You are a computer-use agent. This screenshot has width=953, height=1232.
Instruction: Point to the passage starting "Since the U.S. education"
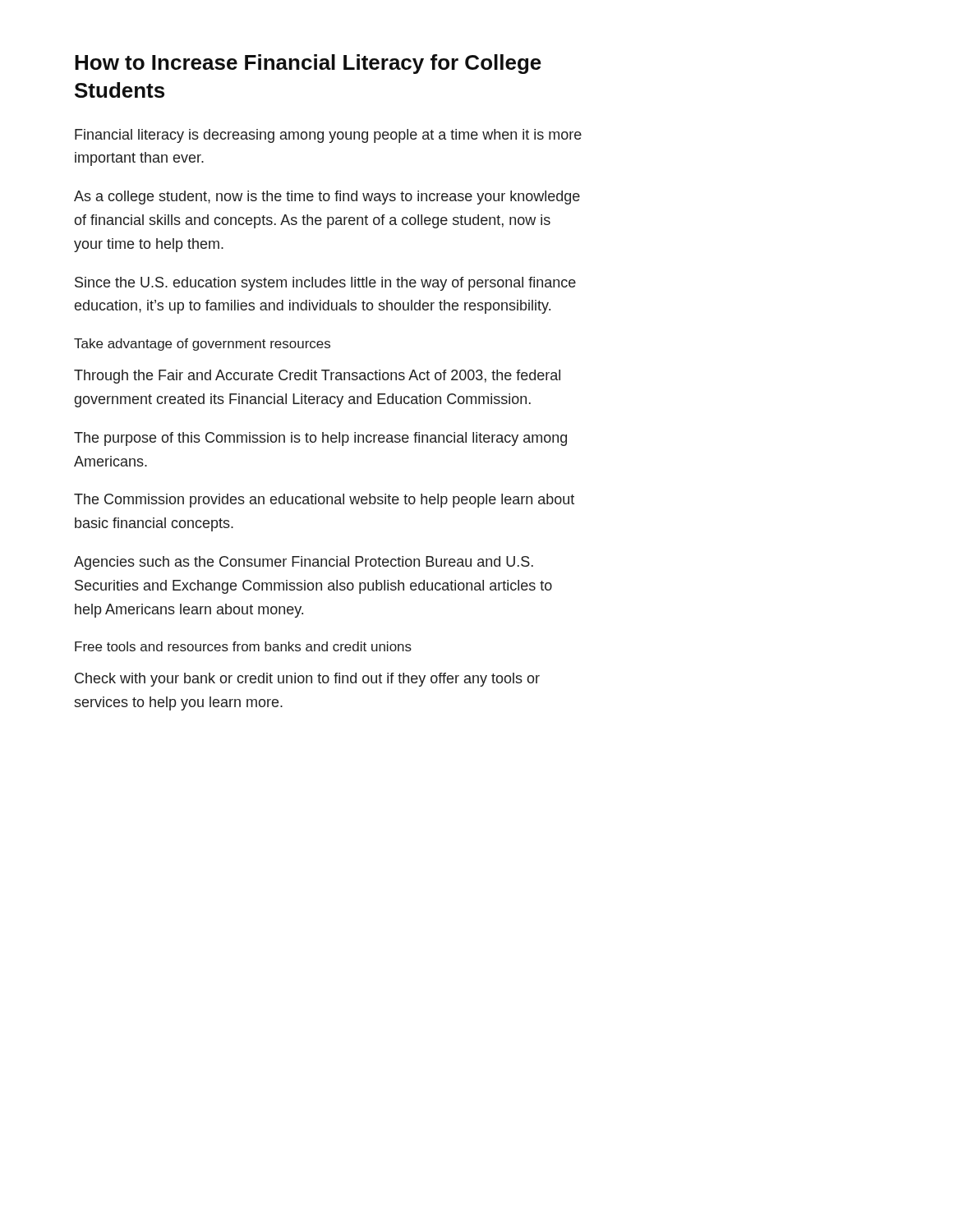coord(325,294)
